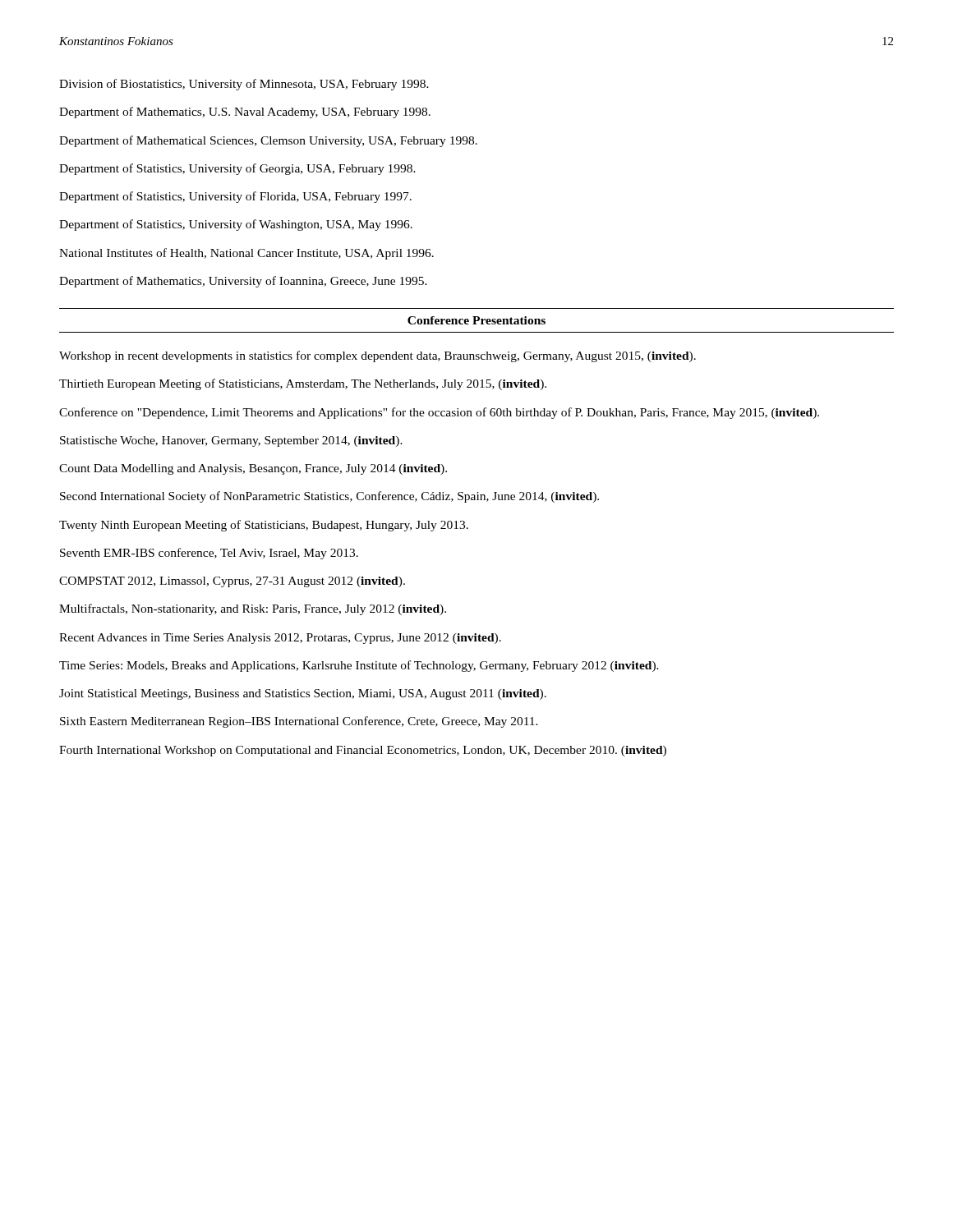Click the passage that begins "Department of Statistics, University of Washington, USA,"
The image size is (953, 1232).
pyautogui.click(x=236, y=224)
